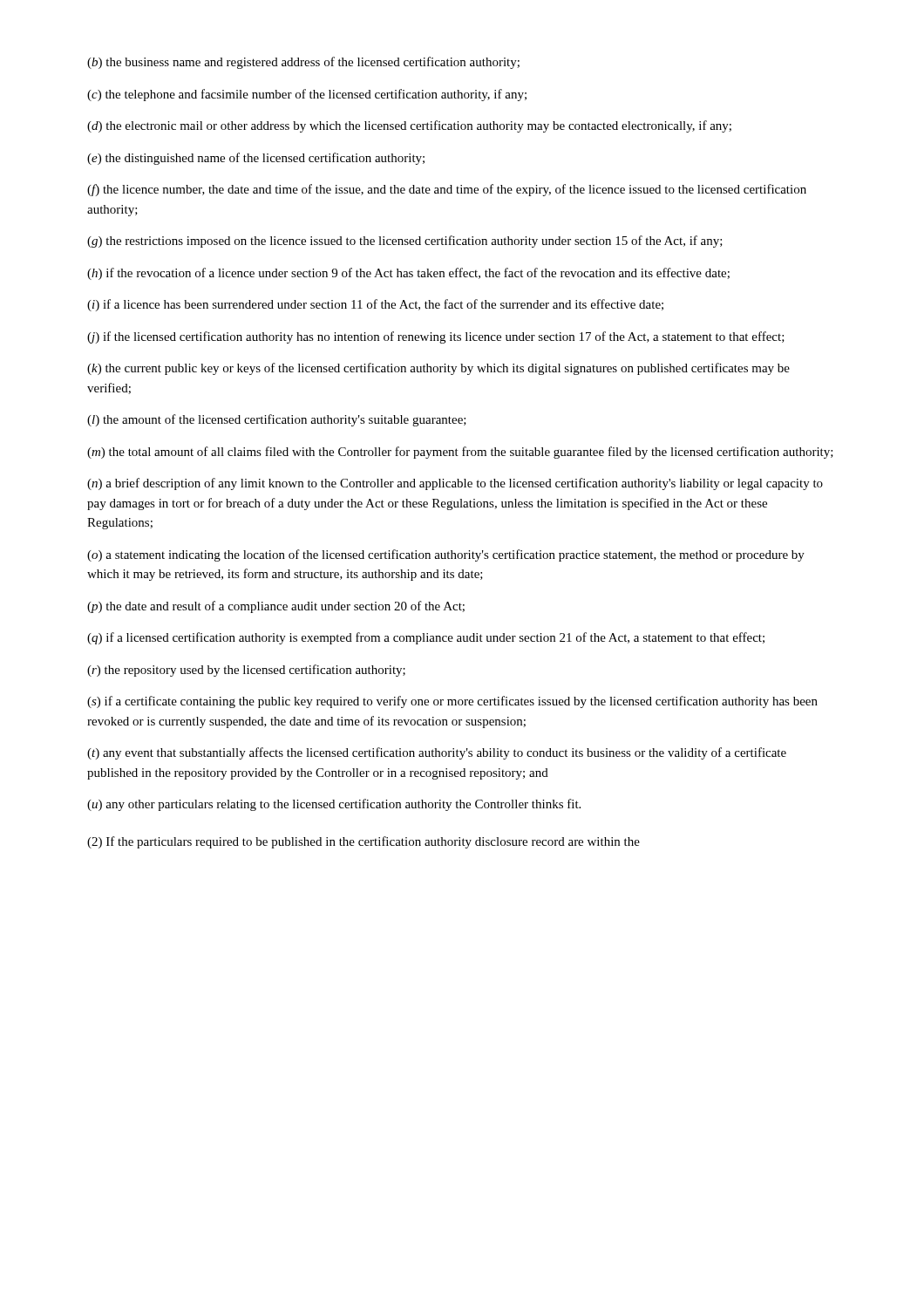
Task: Locate the block of text that opens with "(o) a statement indicating the location of the"
Action: coord(446,564)
